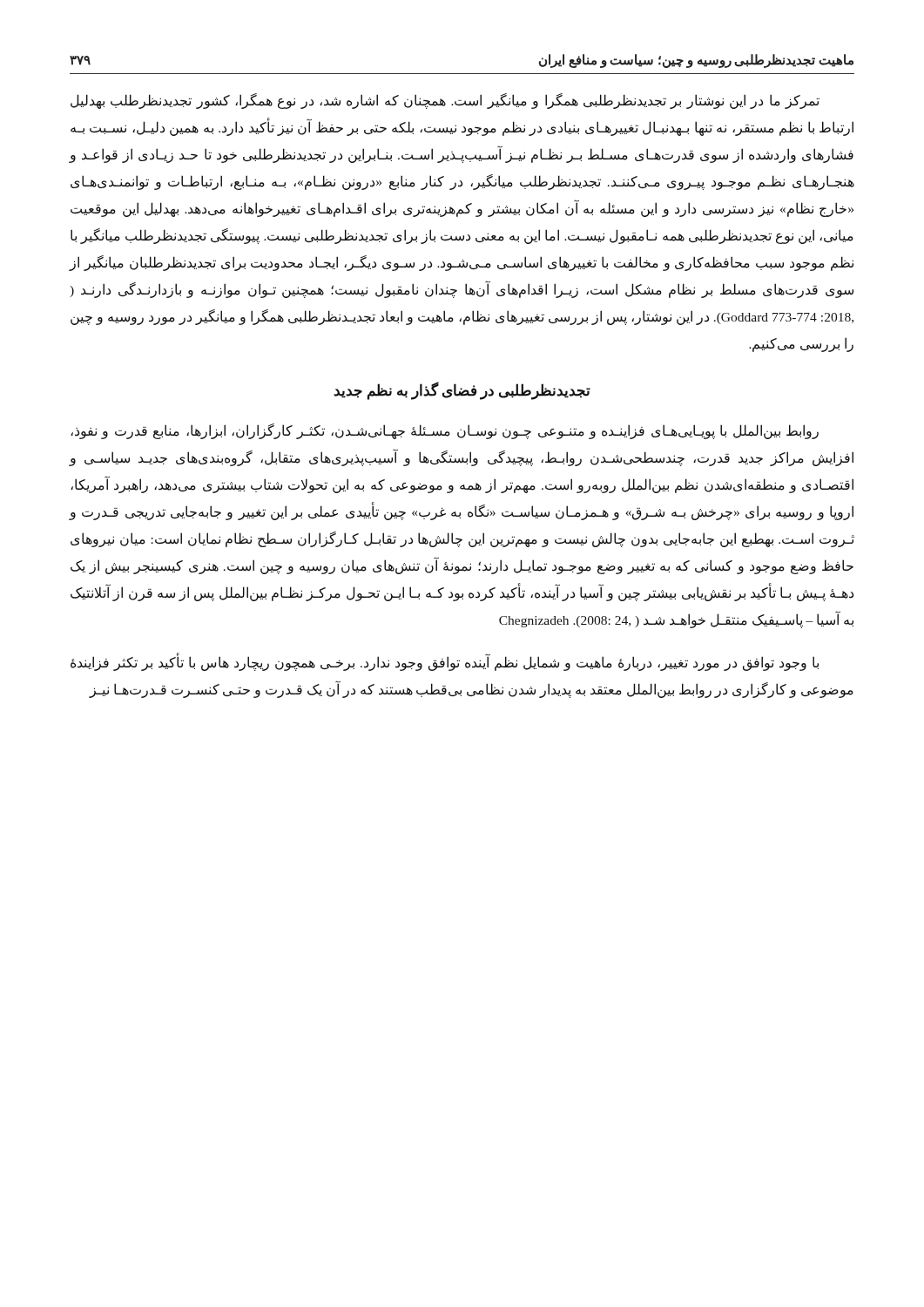924x1307 pixels.
Task: Click on the element starting "تجدیدنظرطلبی در فضای گذار به نظم"
Action: pyautogui.click(x=462, y=391)
